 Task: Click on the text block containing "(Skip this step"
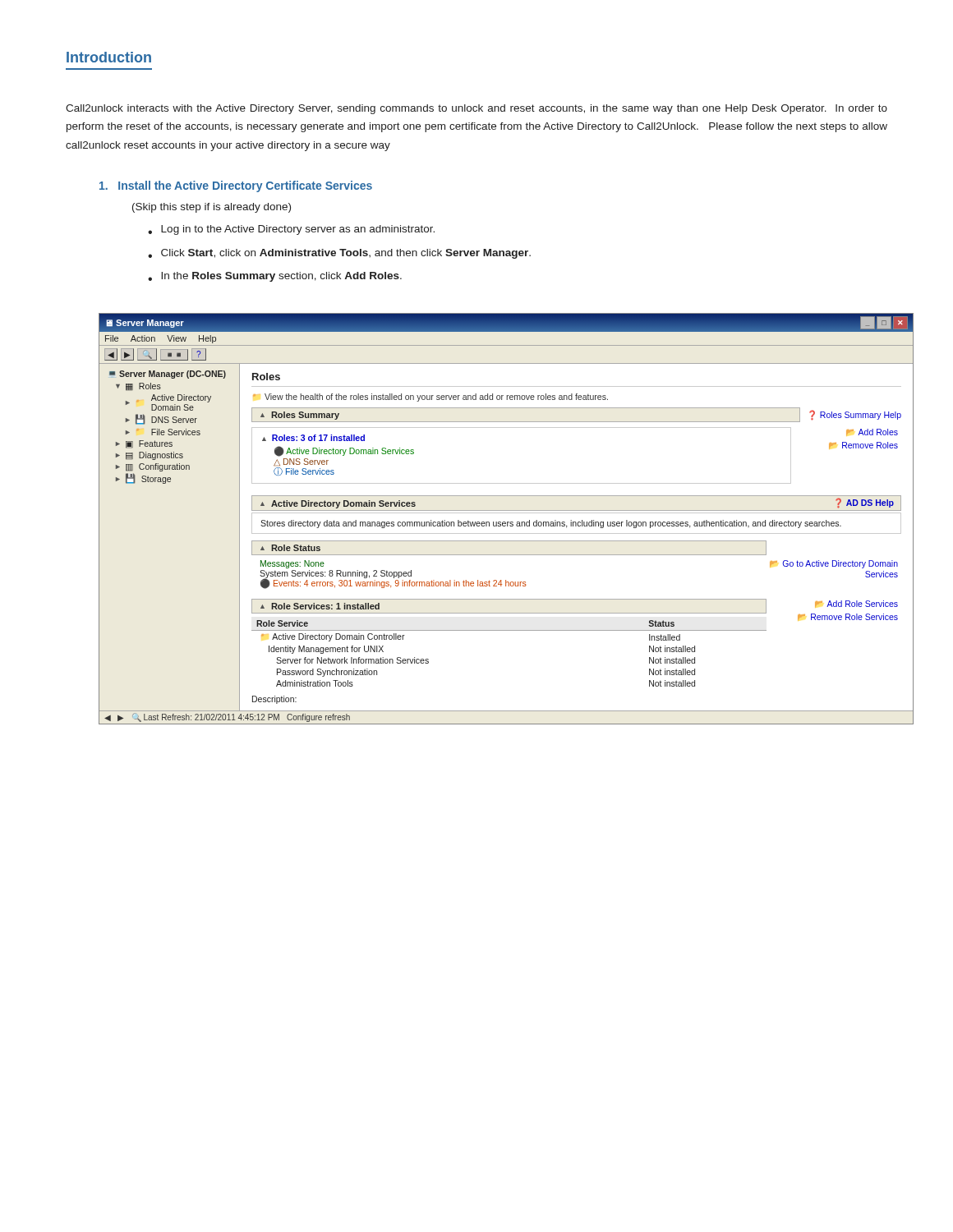click(212, 206)
